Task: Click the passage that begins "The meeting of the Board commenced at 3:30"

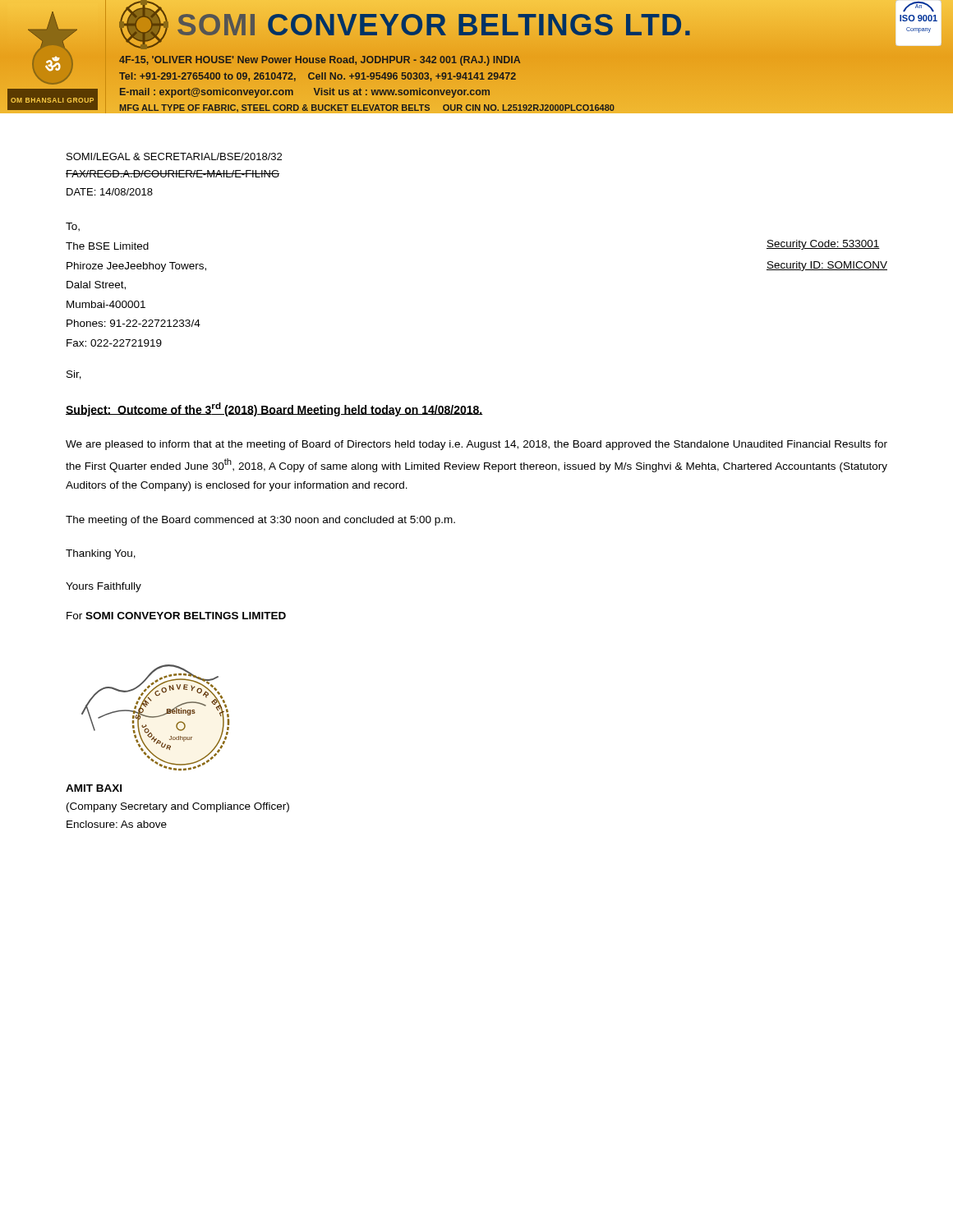Action: [x=261, y=519]
